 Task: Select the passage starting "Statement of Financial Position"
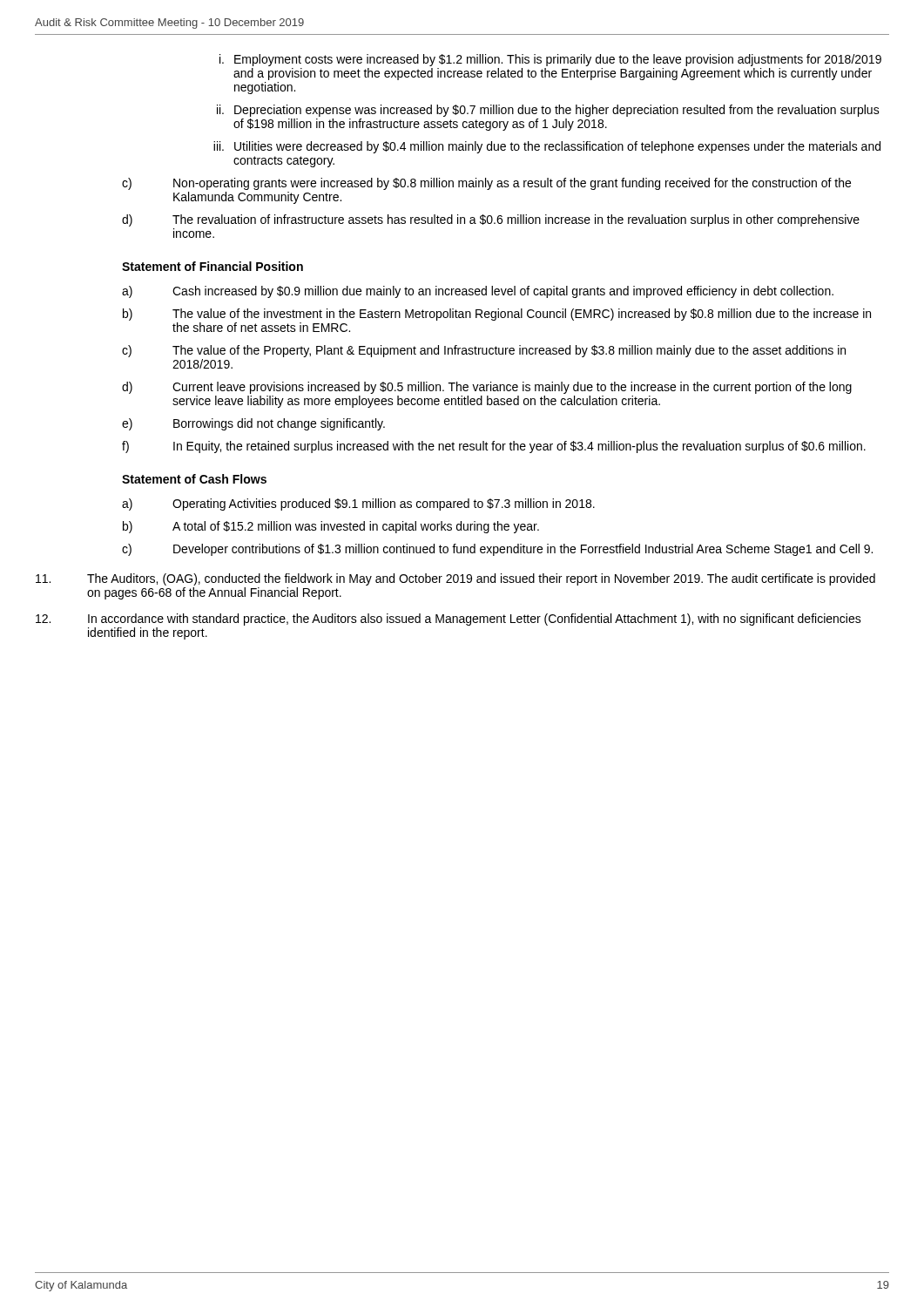[x=213, y=267]
